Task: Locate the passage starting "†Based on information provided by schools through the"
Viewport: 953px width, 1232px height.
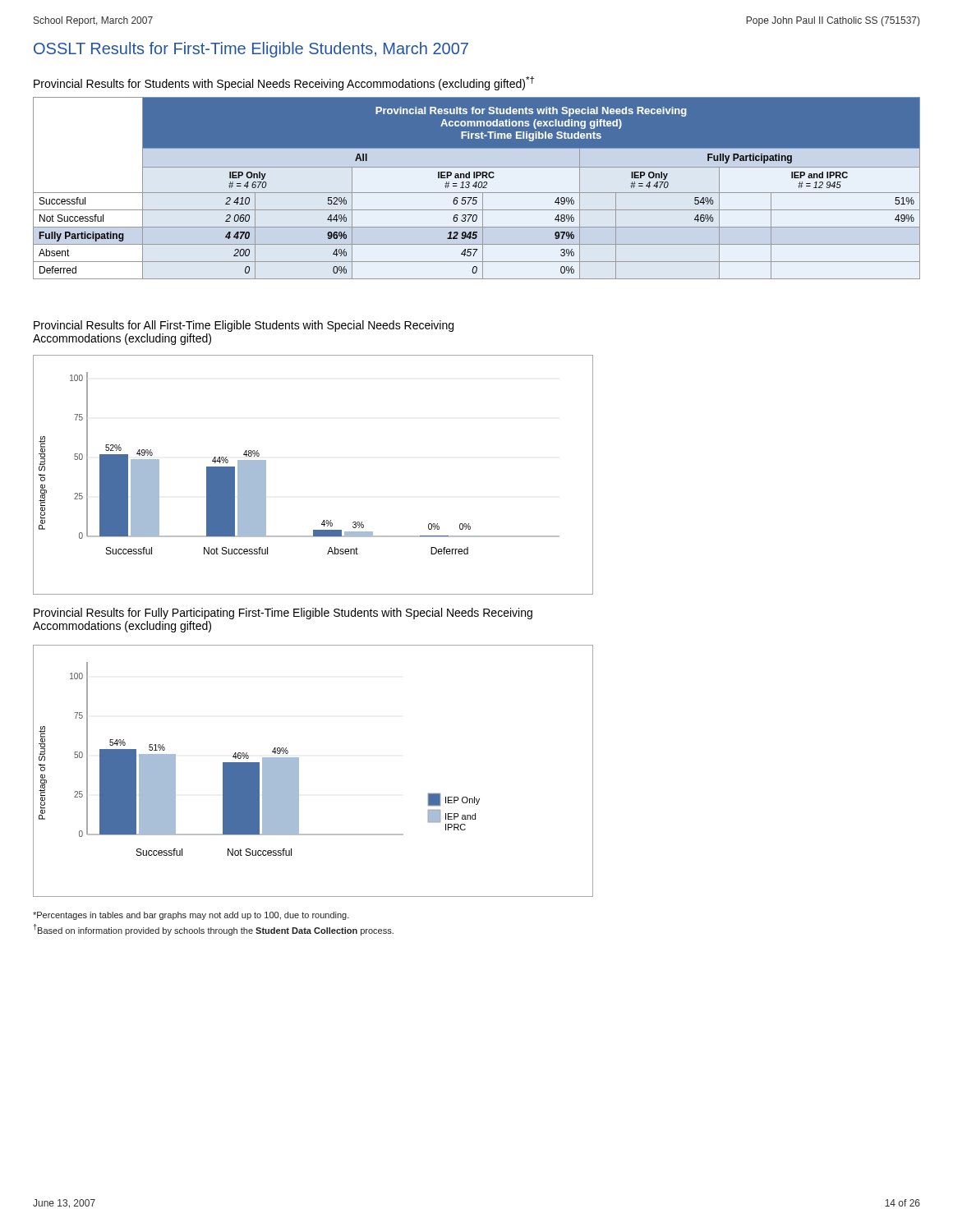Action: click(214, 929)
